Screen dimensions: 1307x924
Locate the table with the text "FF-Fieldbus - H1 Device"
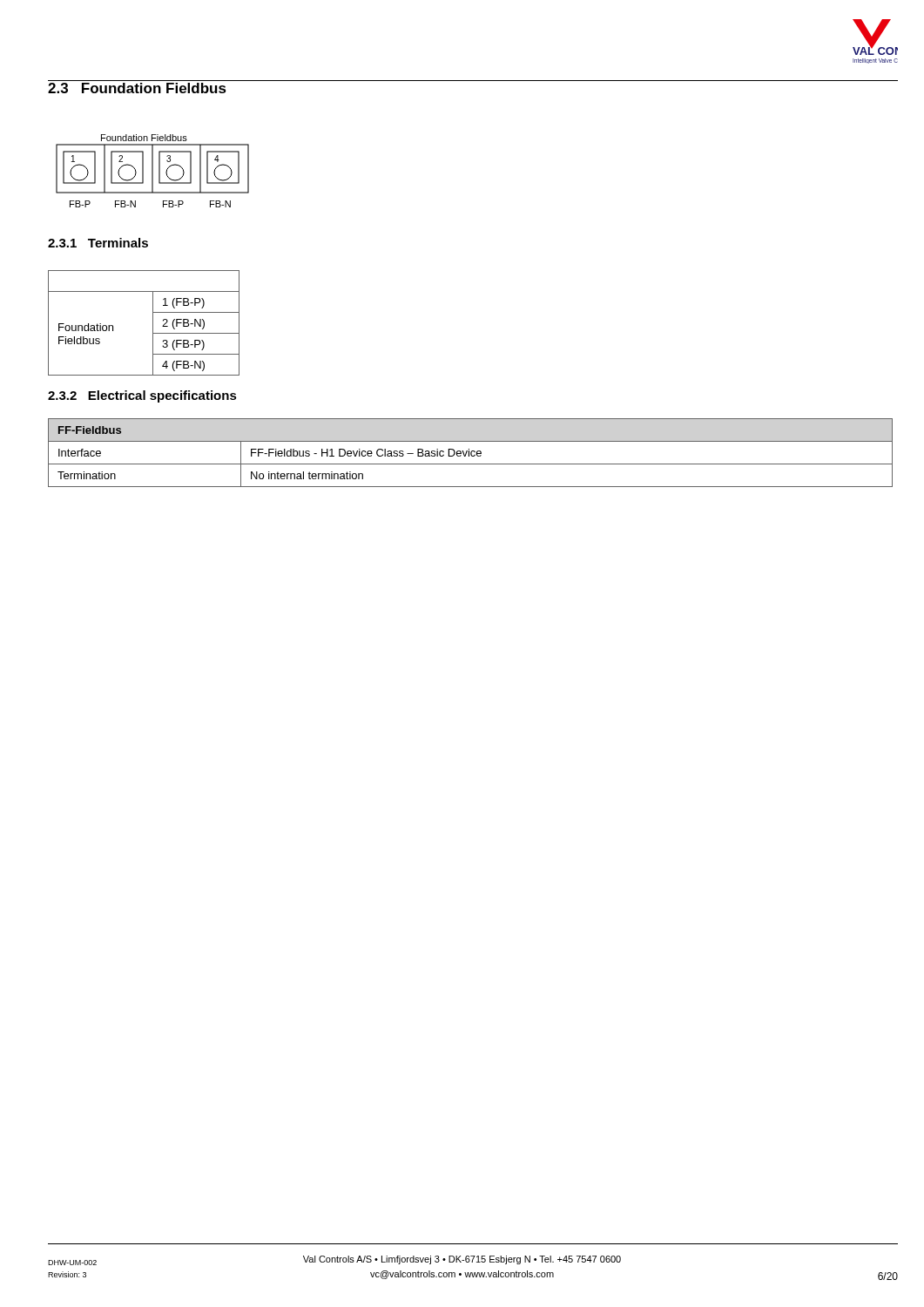click(x=473, y=453)
